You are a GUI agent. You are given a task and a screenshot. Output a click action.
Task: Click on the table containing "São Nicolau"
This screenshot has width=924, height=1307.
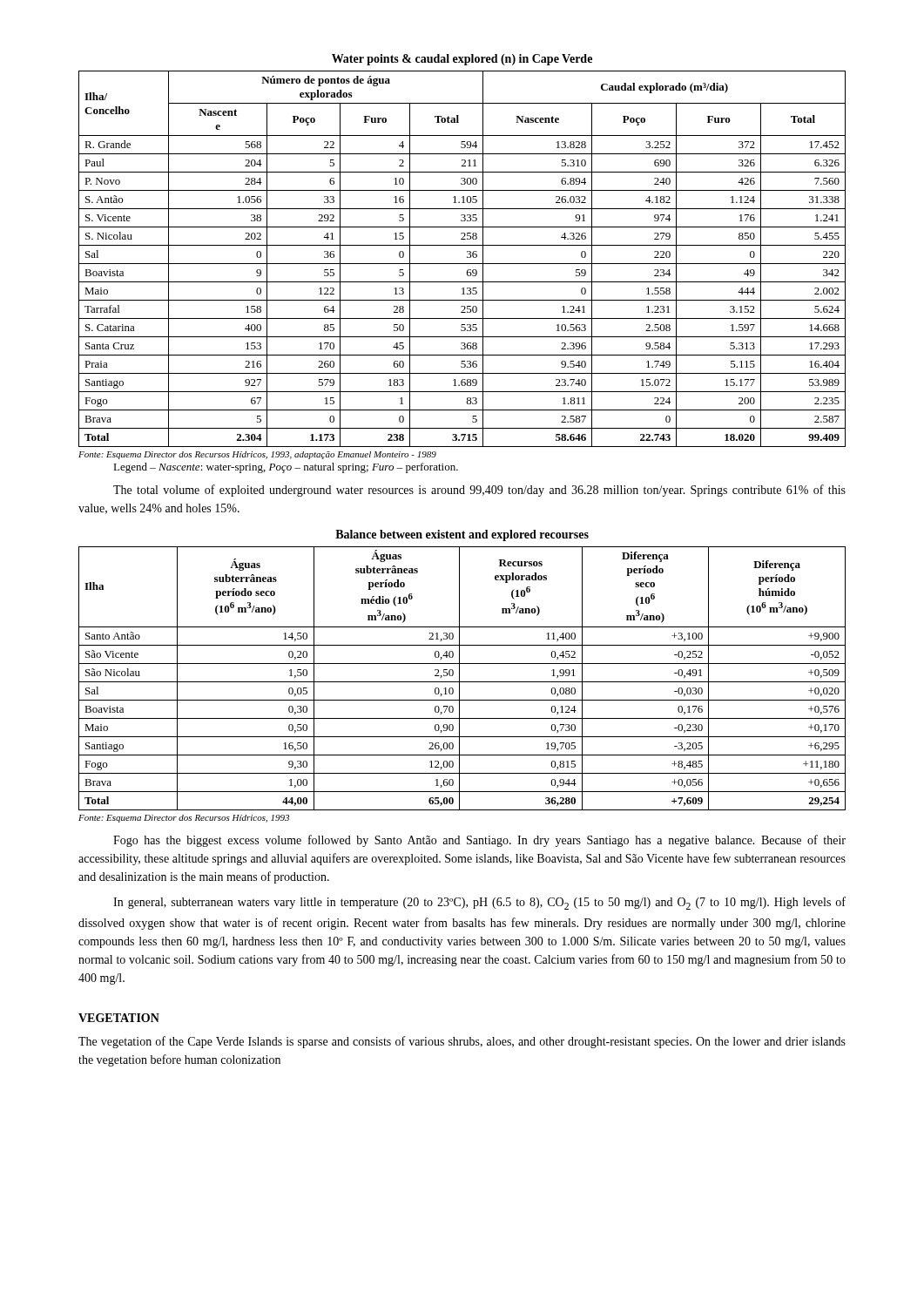click(x=462, y=678)
